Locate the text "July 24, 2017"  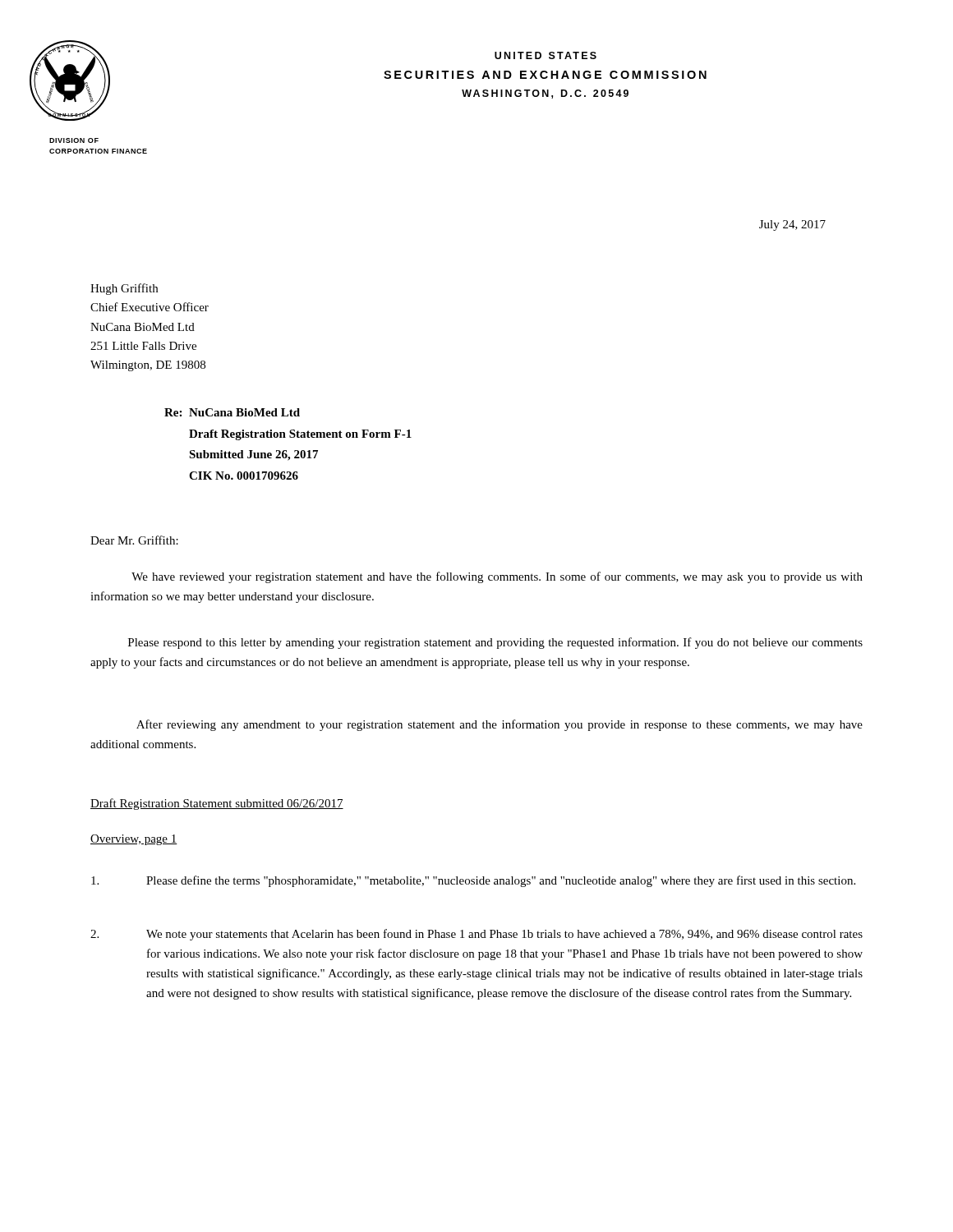[792, 224]
